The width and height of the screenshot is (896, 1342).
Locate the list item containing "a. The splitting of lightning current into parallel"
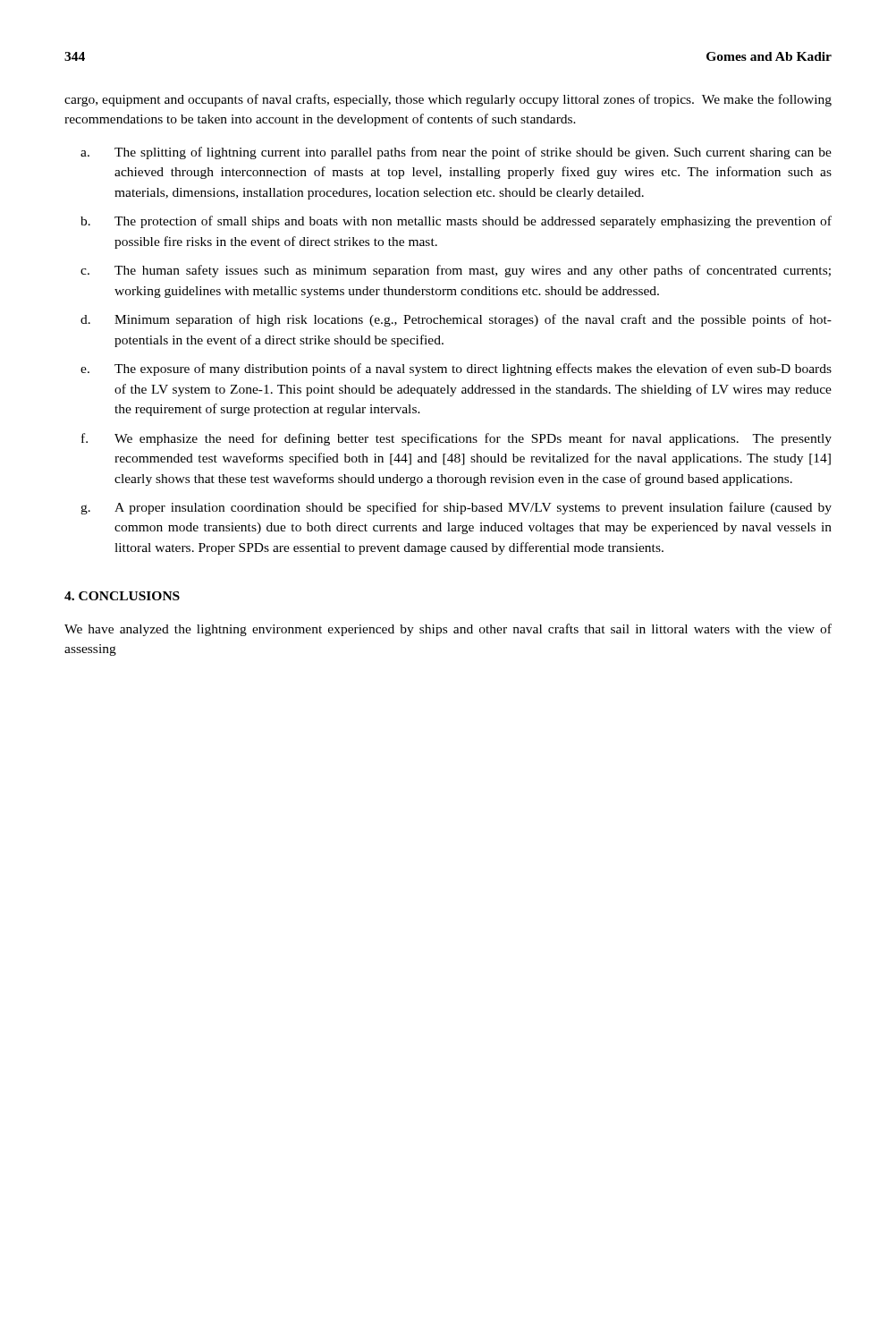click(x=448, y=172)
